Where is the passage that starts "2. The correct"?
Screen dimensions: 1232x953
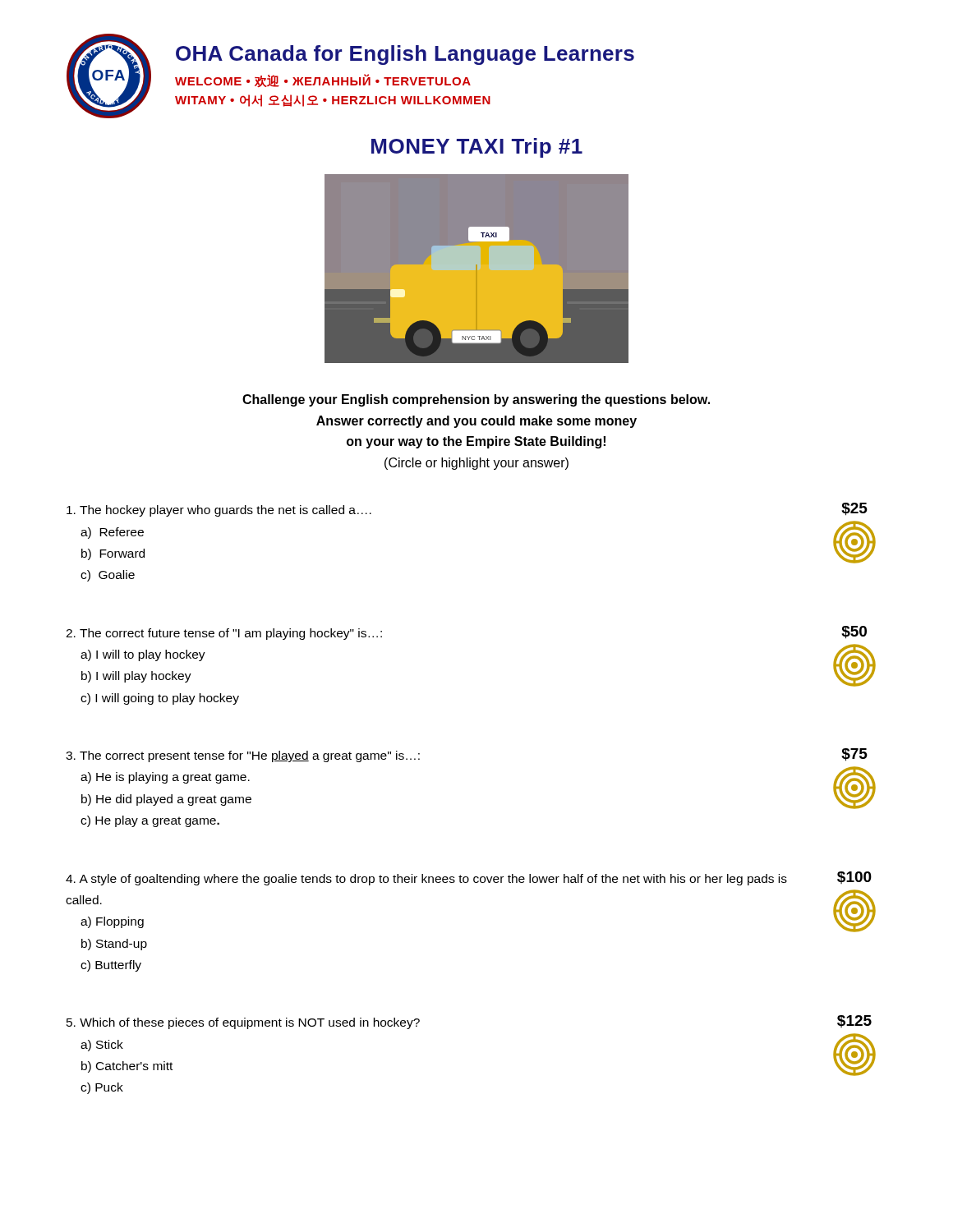pyautogui.click(x=224, y=633)
